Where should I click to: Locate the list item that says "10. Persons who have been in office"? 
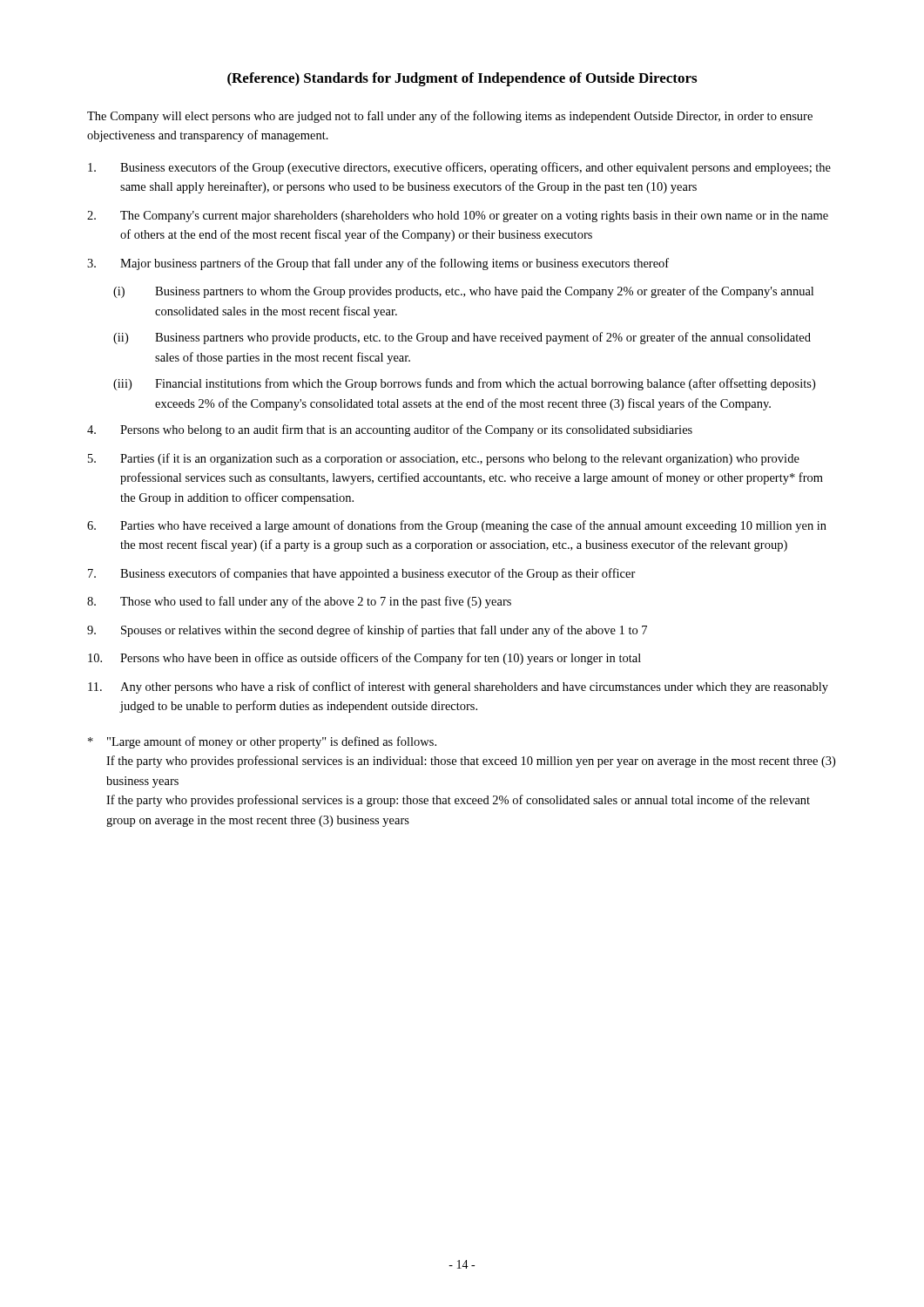(462, 658)
